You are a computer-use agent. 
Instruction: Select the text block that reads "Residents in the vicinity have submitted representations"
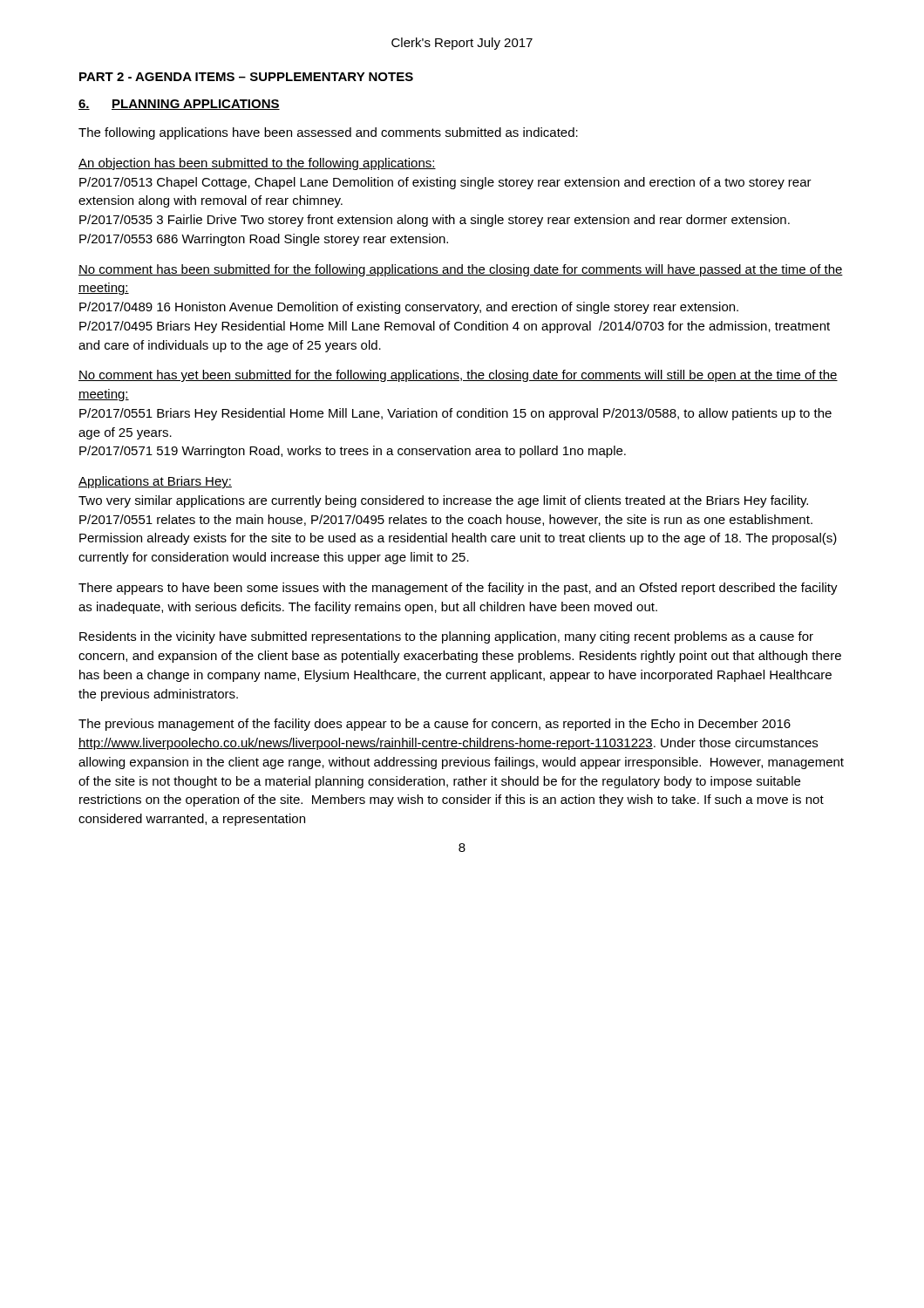460,665
